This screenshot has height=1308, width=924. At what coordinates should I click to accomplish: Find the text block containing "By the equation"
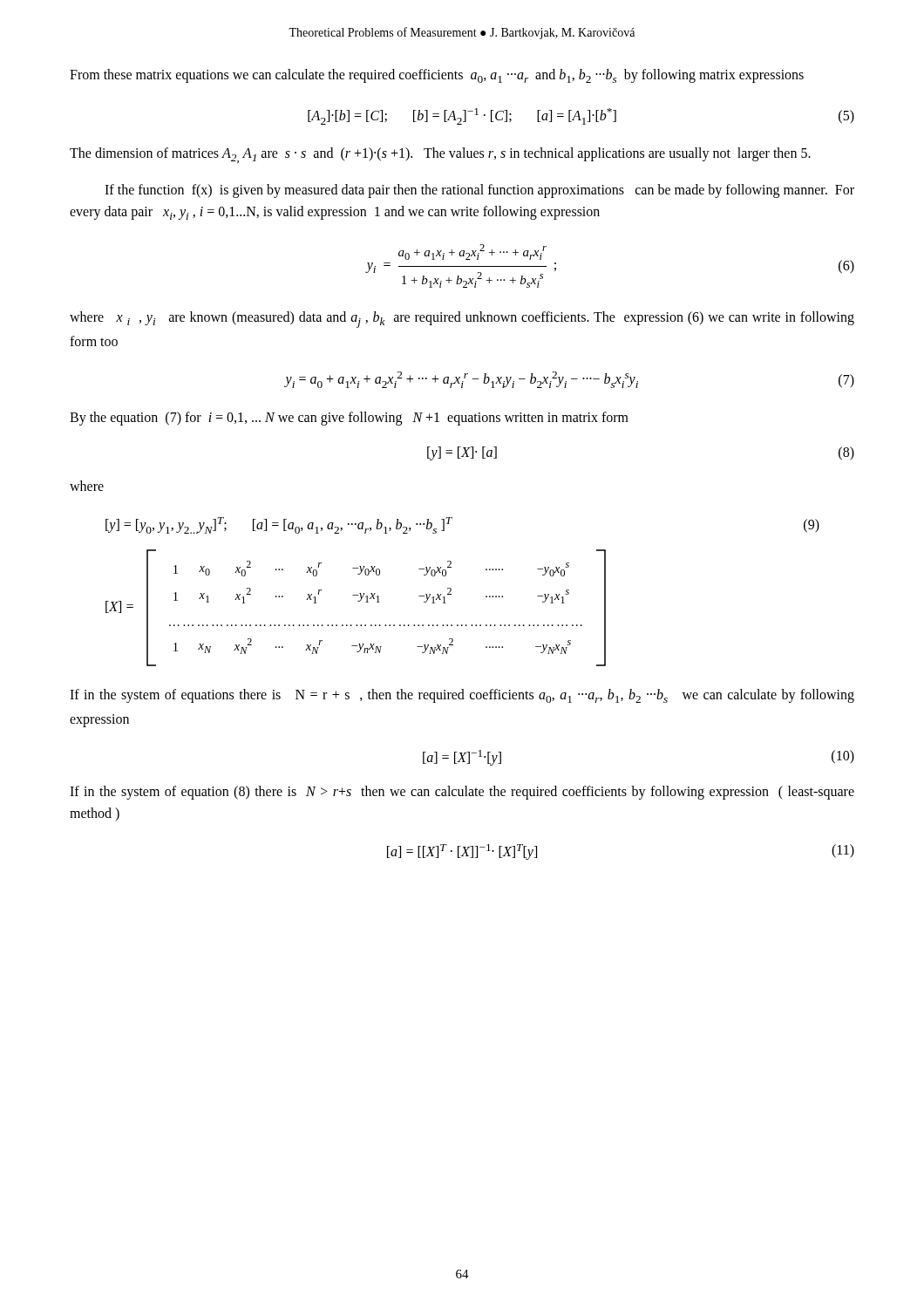(349, 417)
